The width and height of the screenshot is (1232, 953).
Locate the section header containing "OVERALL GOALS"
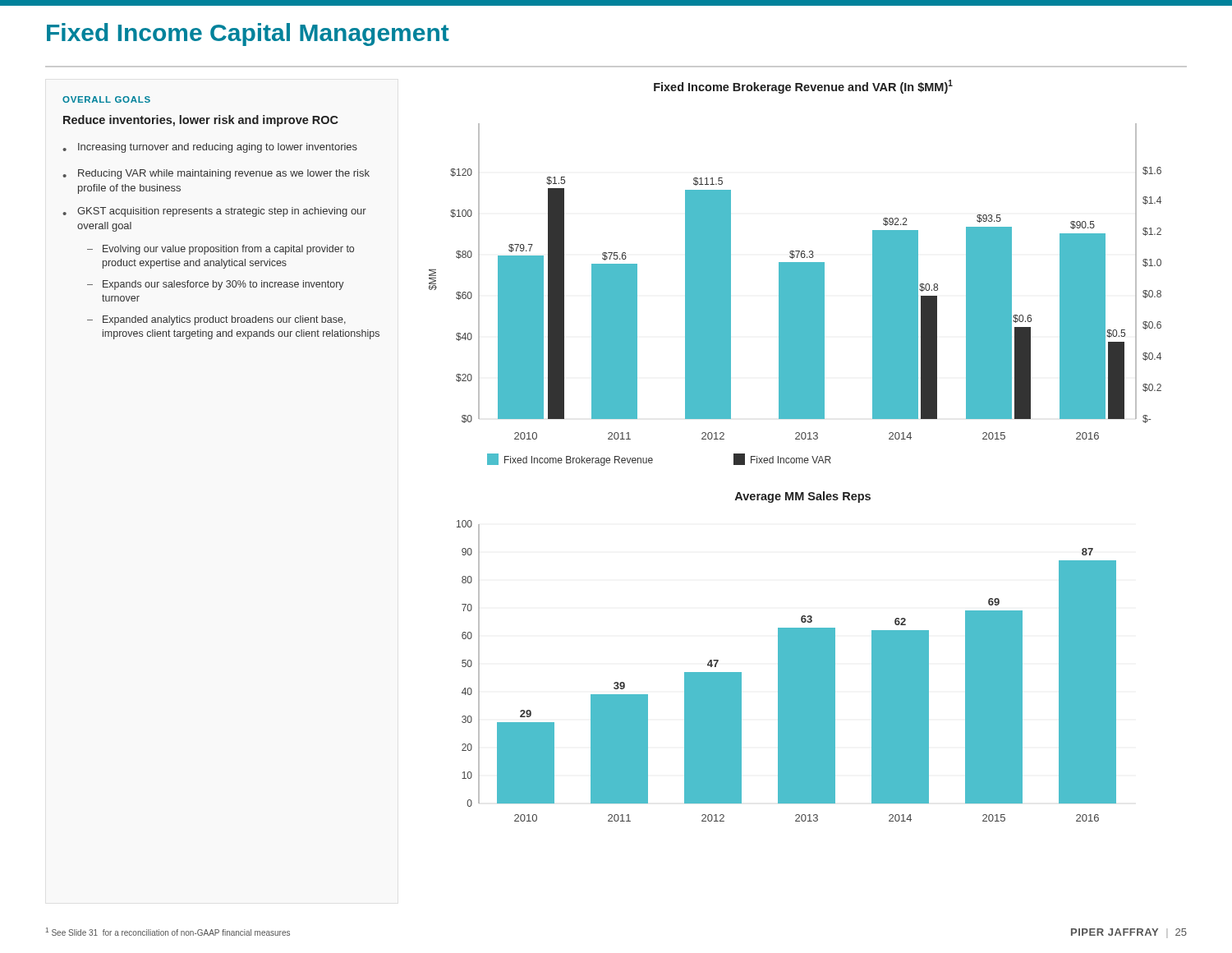(107, 99)
